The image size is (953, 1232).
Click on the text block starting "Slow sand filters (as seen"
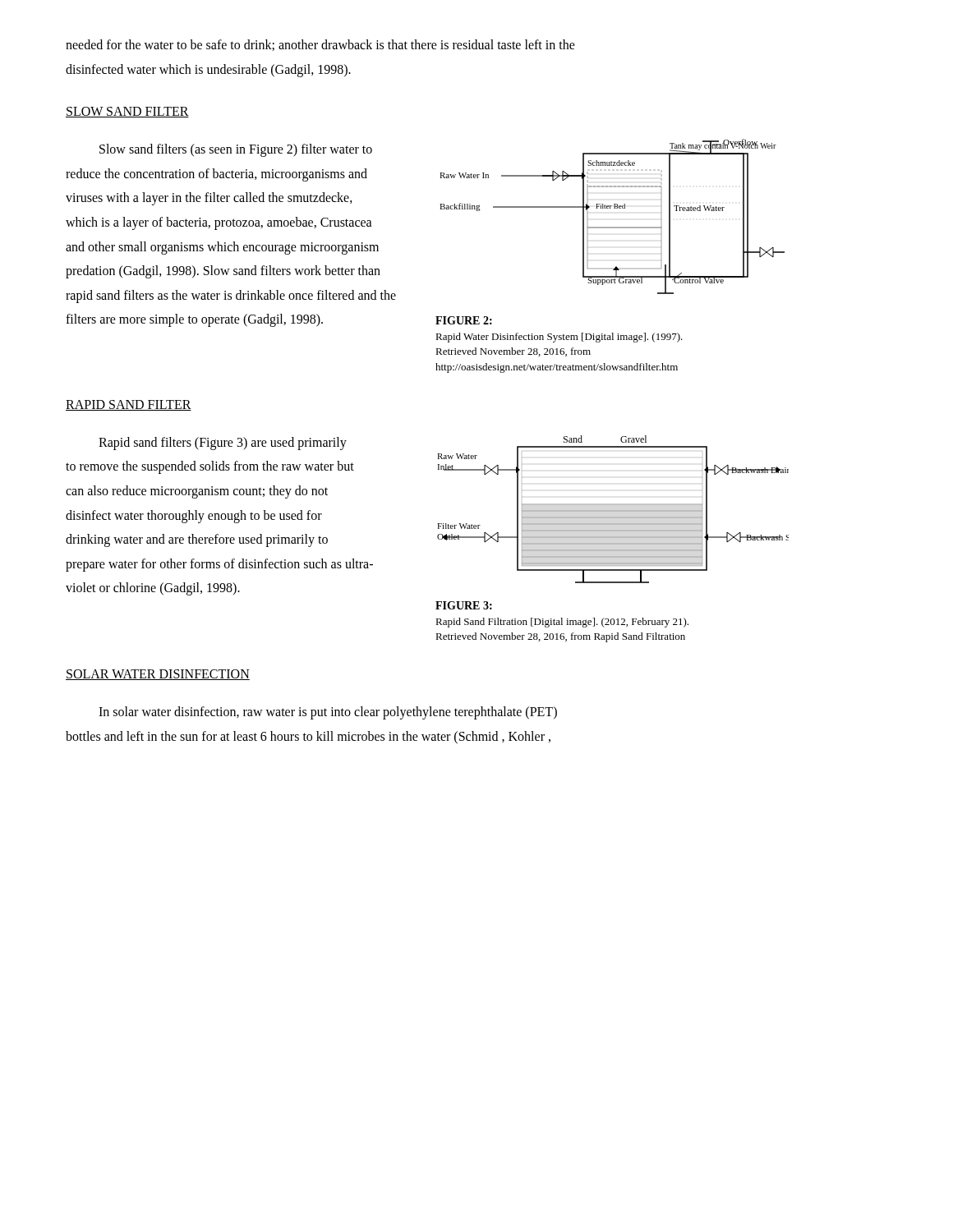pos(242,235)
